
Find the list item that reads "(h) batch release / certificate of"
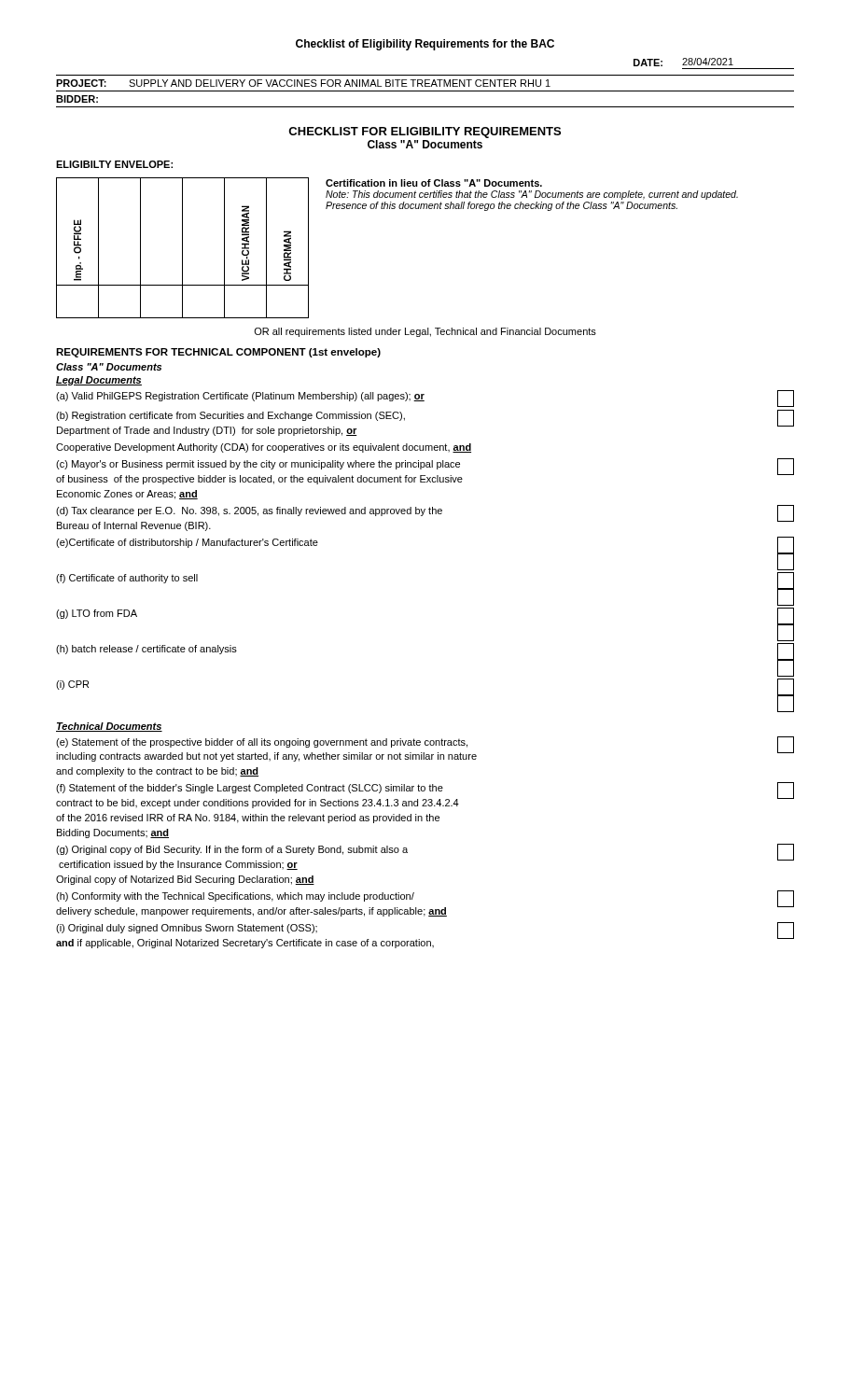pos(146,652)
